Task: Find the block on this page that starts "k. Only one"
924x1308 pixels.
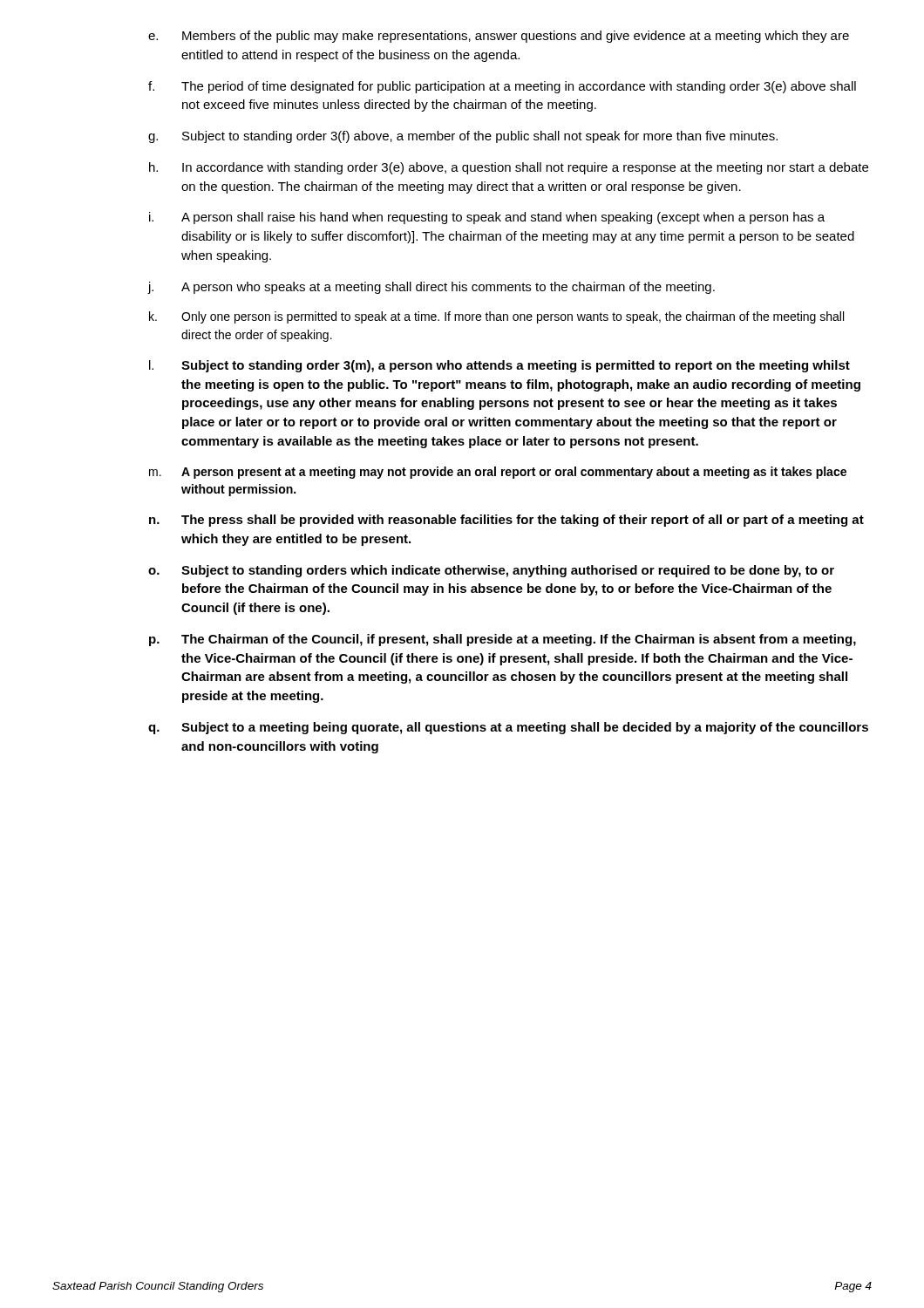Action: tap(510, 326)
